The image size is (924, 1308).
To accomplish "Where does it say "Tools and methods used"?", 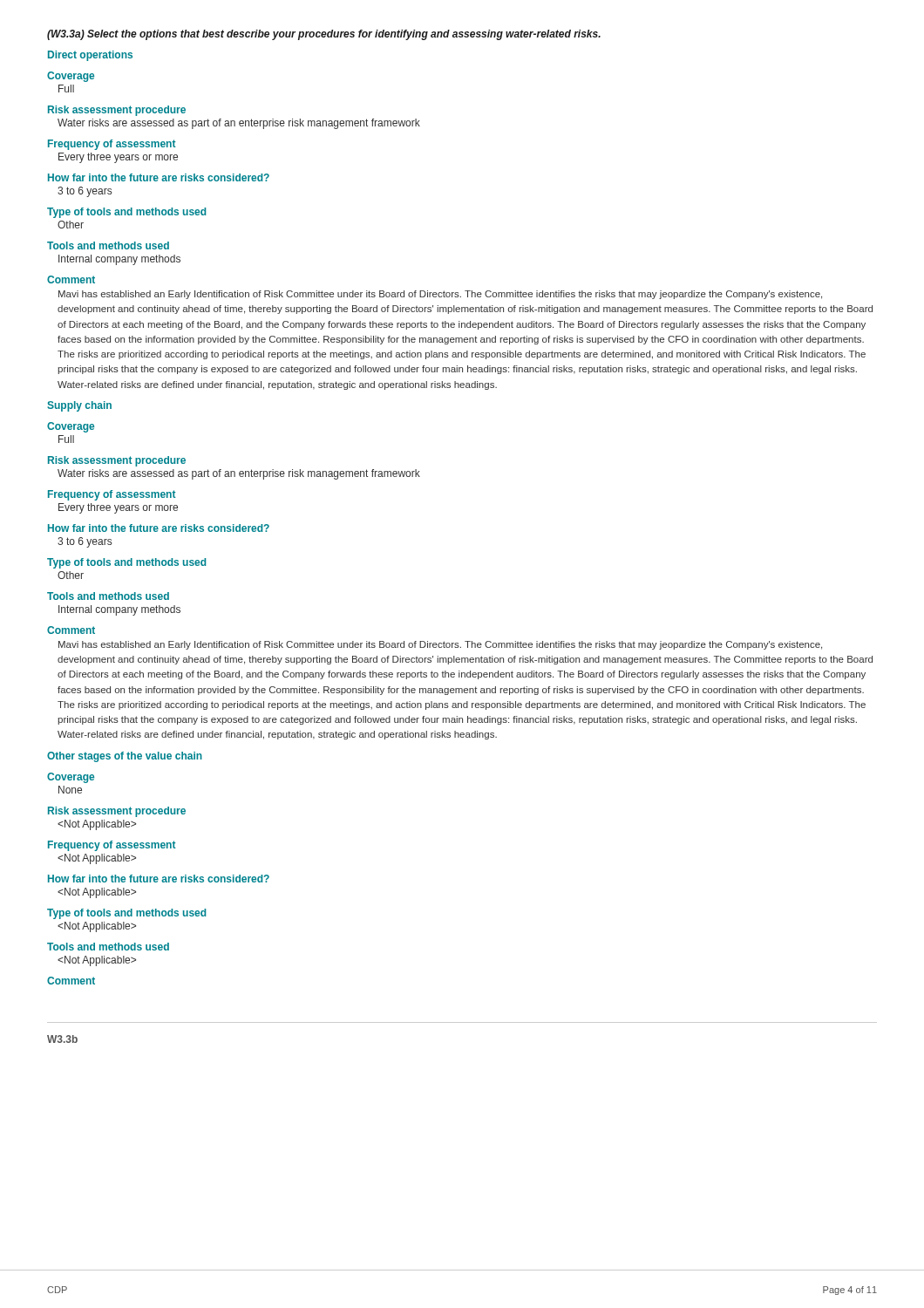I will pyautogui.click(x=108, y=947).
